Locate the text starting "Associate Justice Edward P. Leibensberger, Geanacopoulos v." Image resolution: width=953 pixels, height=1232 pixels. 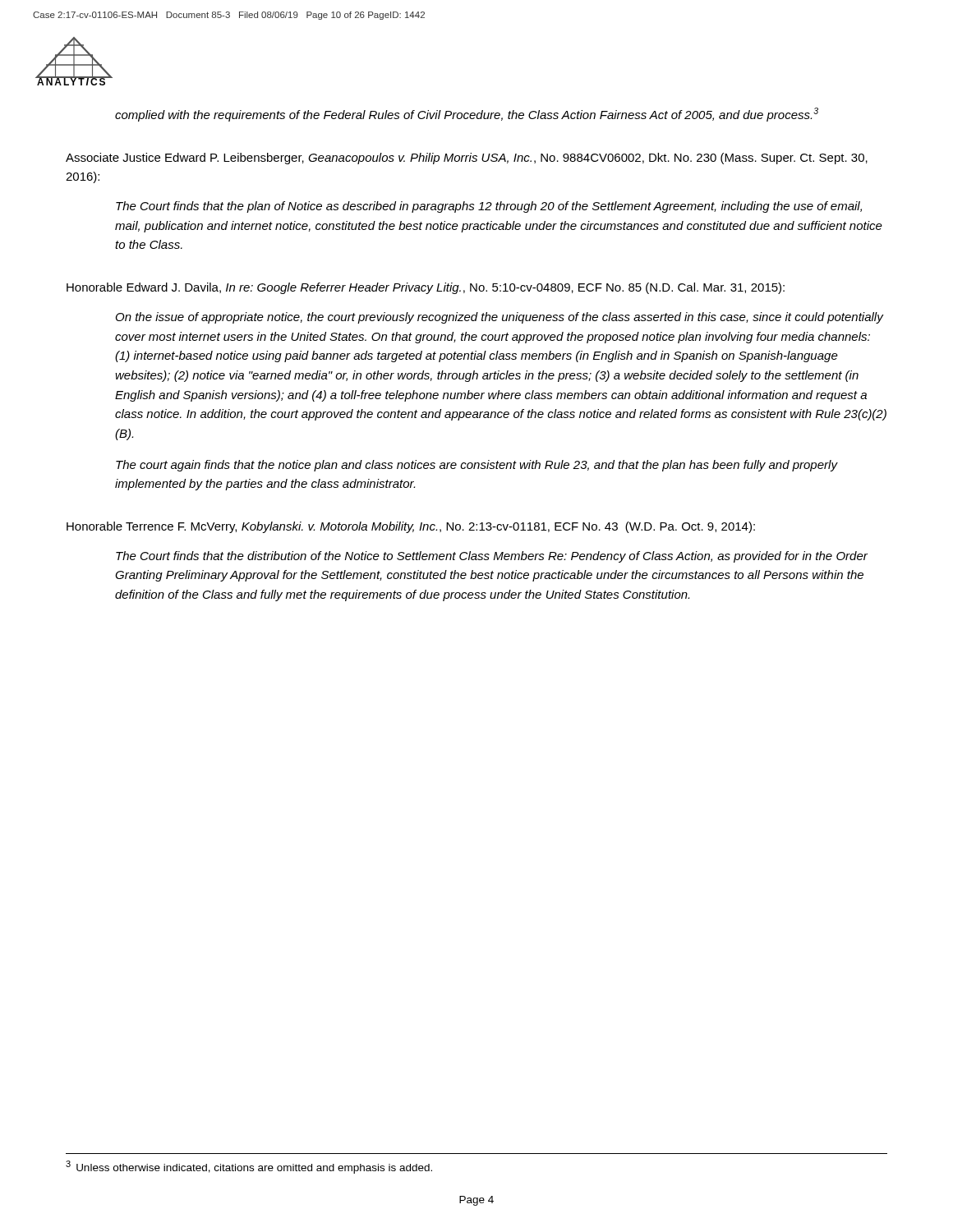(467, 167)
